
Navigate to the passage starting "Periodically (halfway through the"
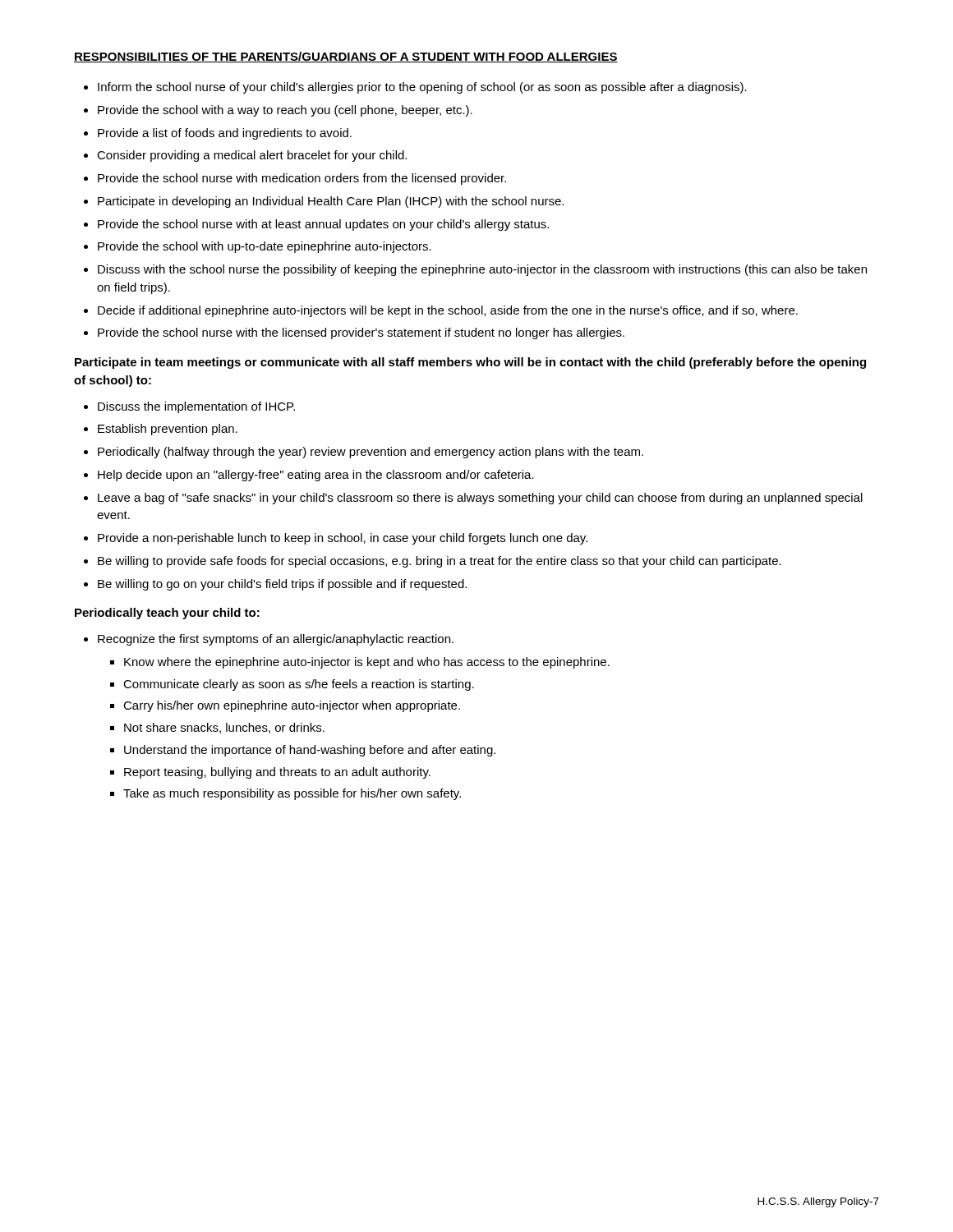(371, 451)
